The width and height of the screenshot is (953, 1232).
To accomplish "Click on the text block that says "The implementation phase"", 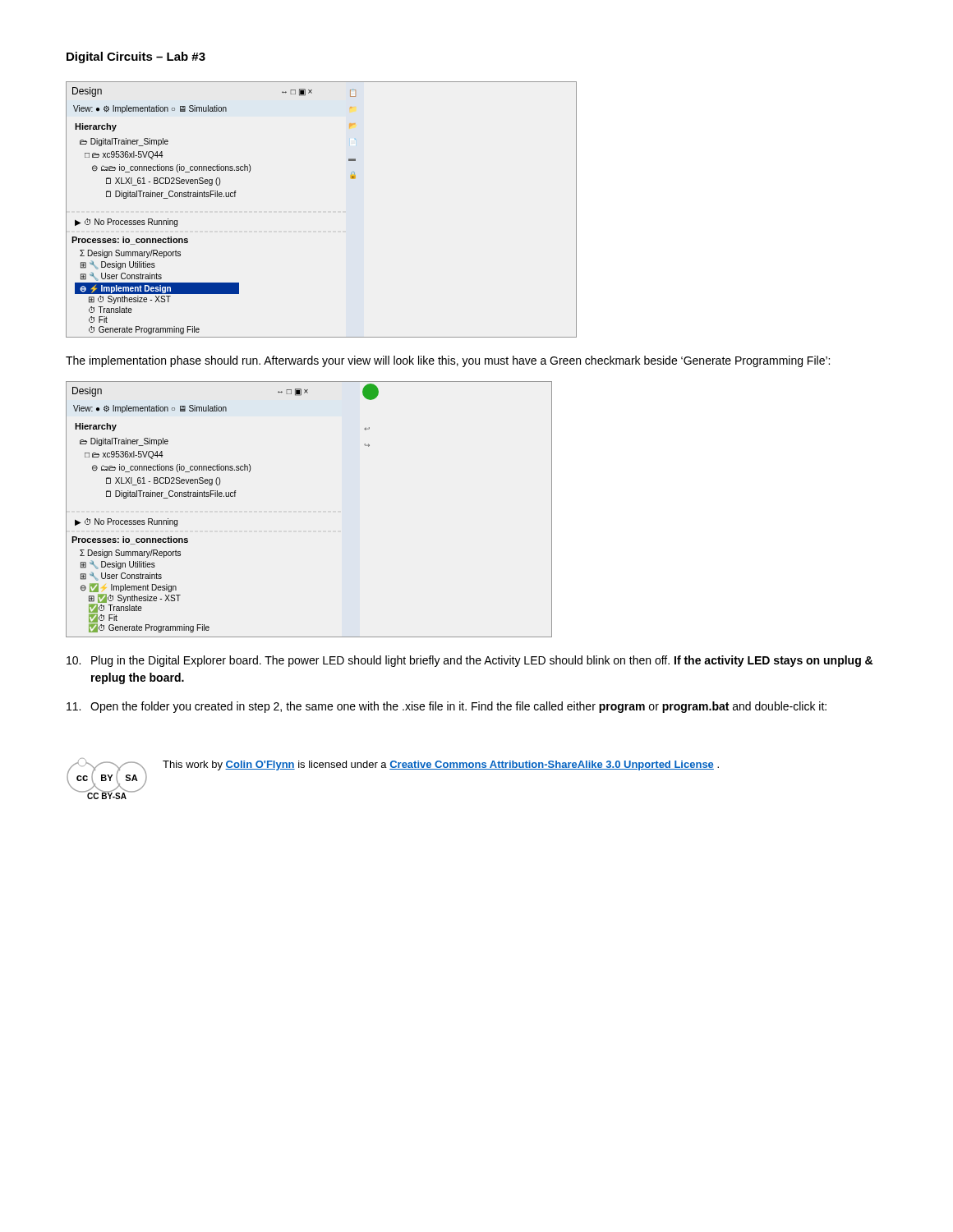I will [448, 361].
